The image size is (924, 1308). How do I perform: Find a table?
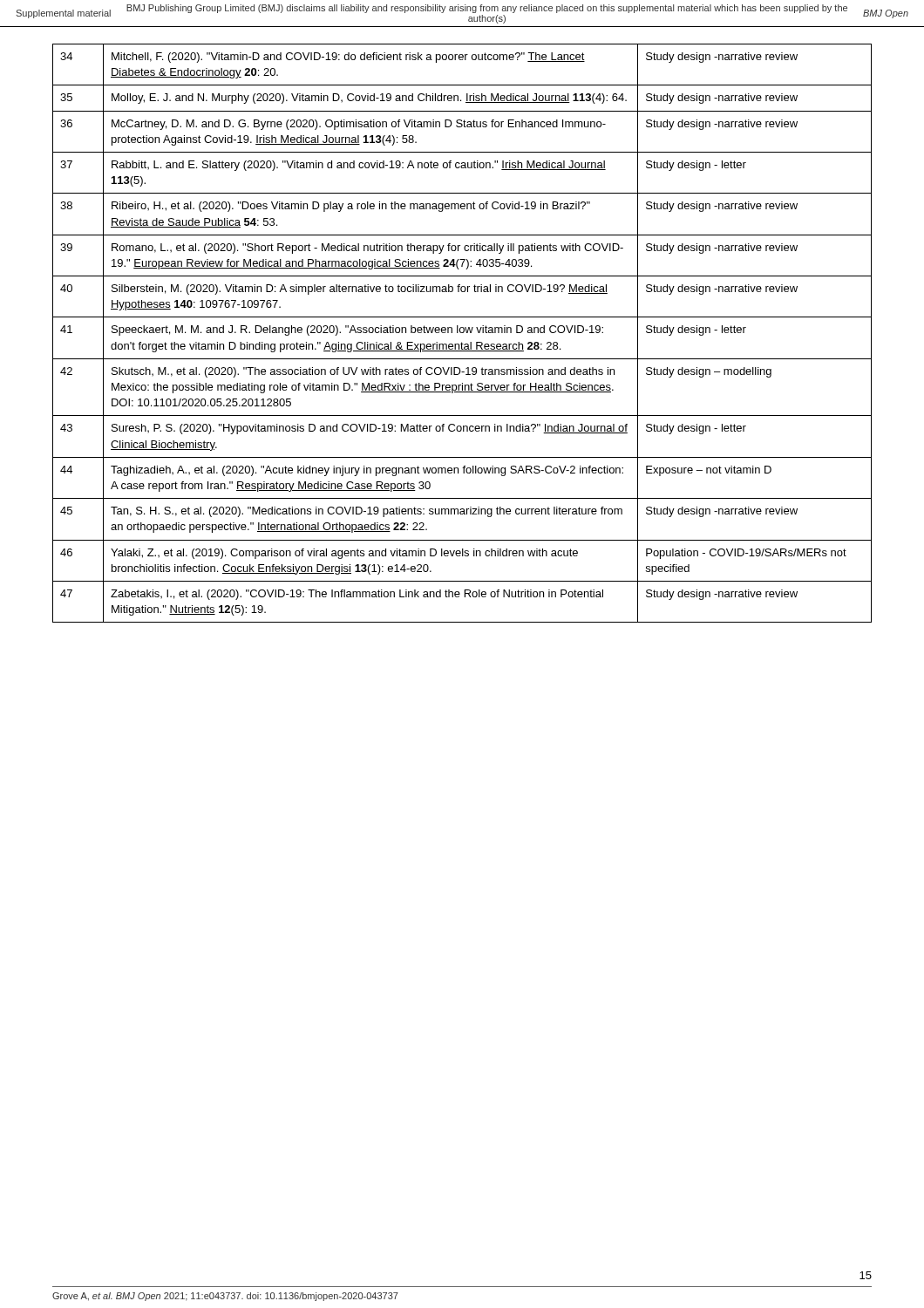tap(462, 333)
